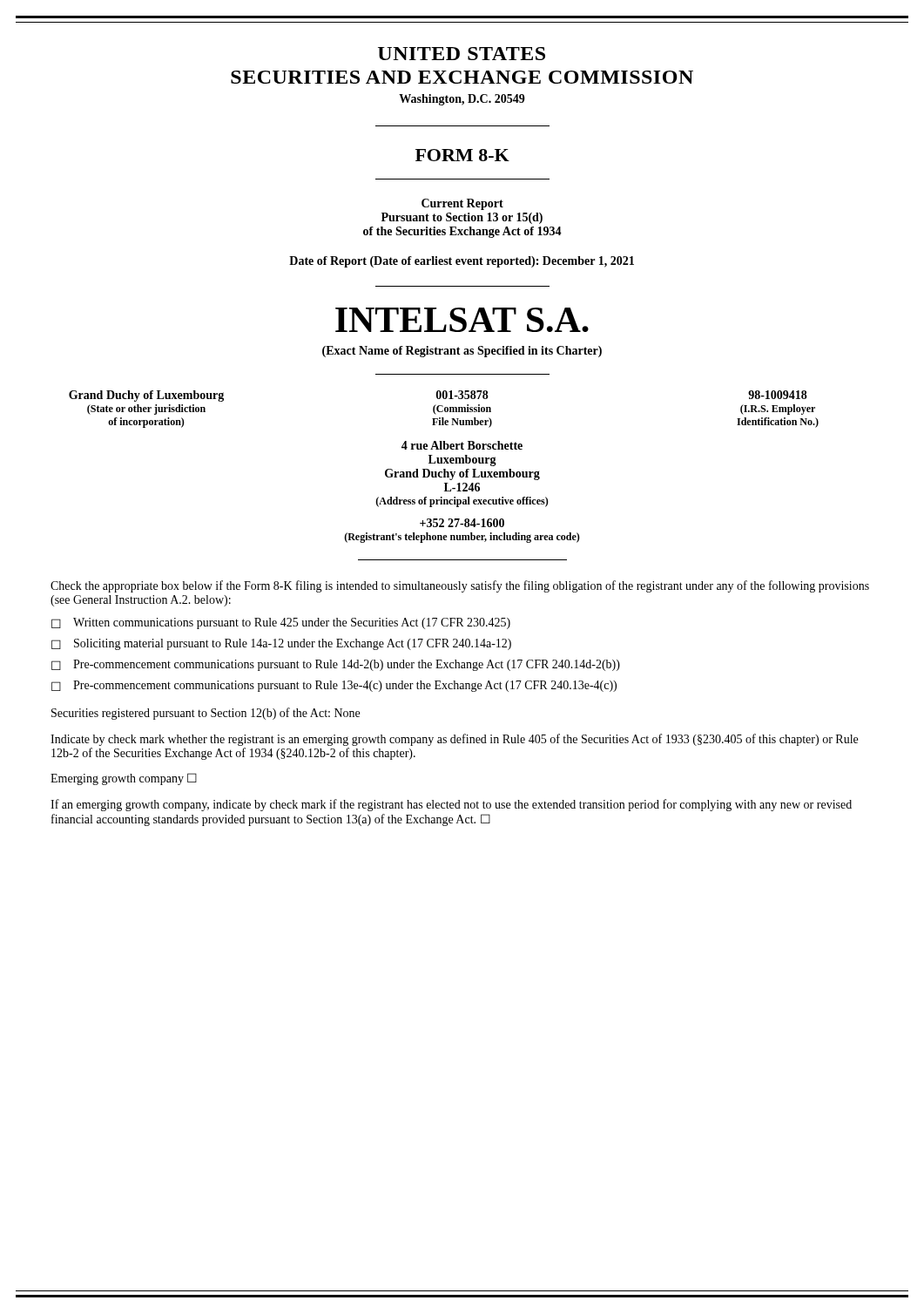Click on the table containing "Grand Duchy of Luxembourg (State"
Viewport: 924px width, 1307px height.
(462, 409)
